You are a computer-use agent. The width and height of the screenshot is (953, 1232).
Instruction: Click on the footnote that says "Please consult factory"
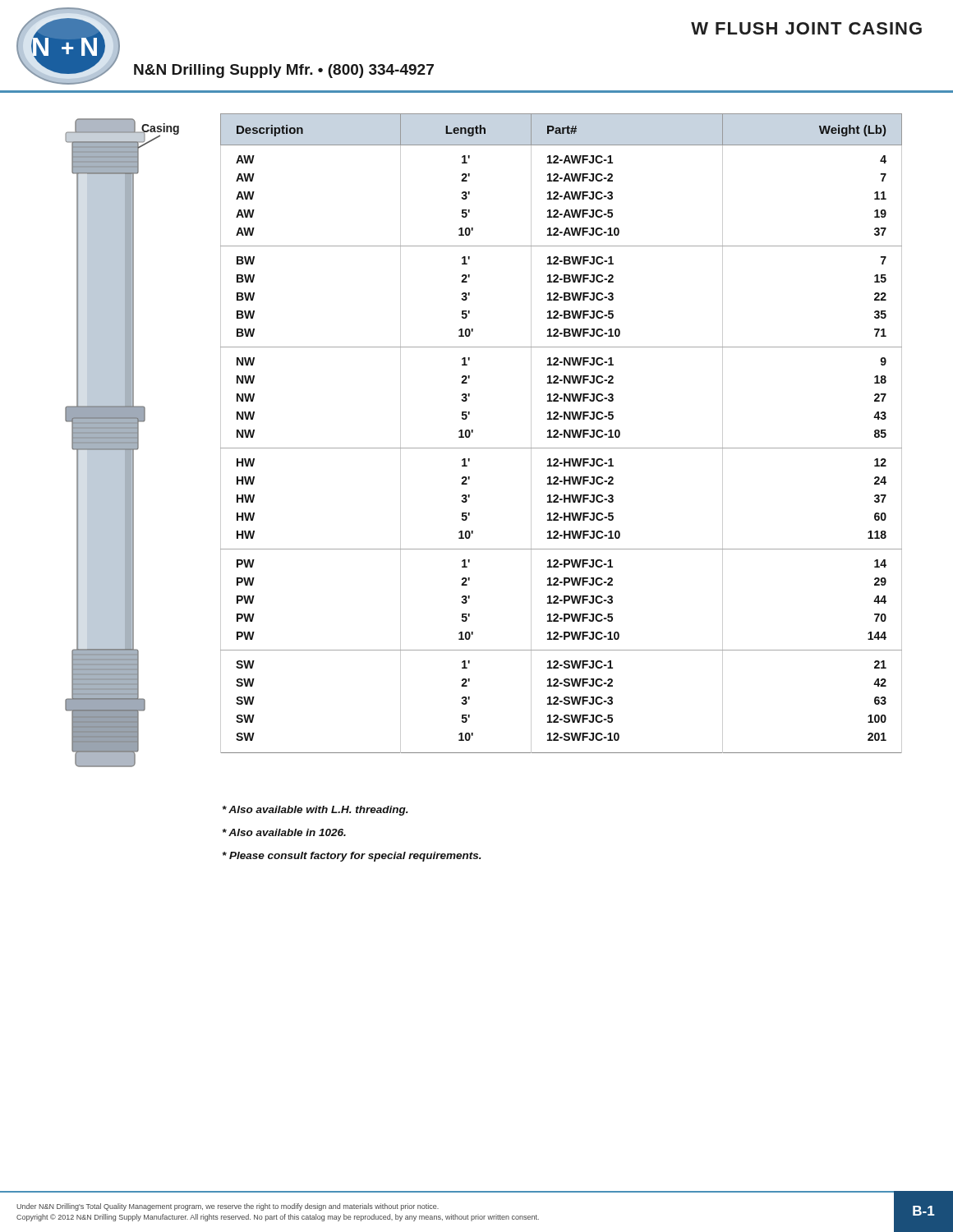pos(352,855)
